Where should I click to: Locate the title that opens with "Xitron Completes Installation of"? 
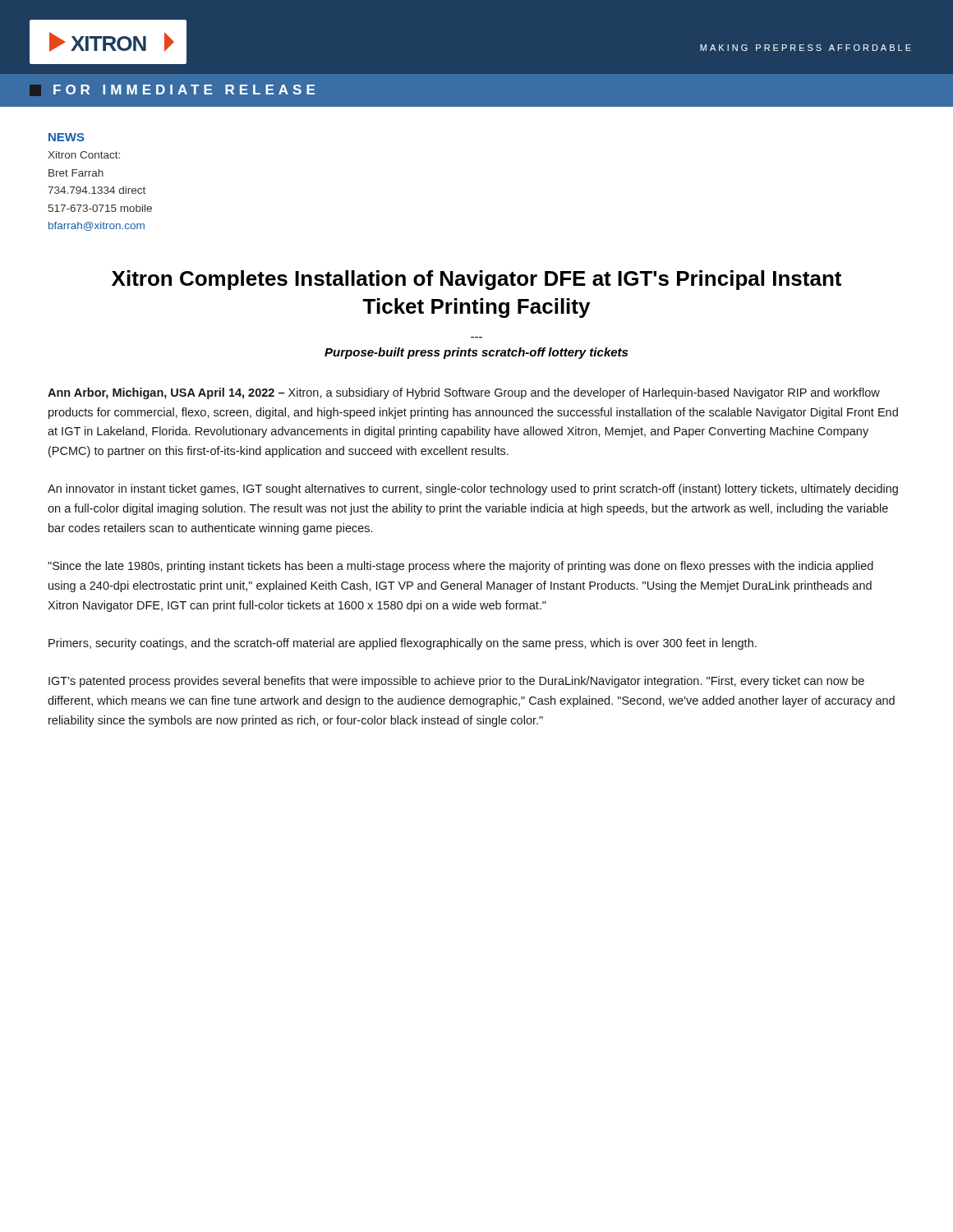[476, 293]
